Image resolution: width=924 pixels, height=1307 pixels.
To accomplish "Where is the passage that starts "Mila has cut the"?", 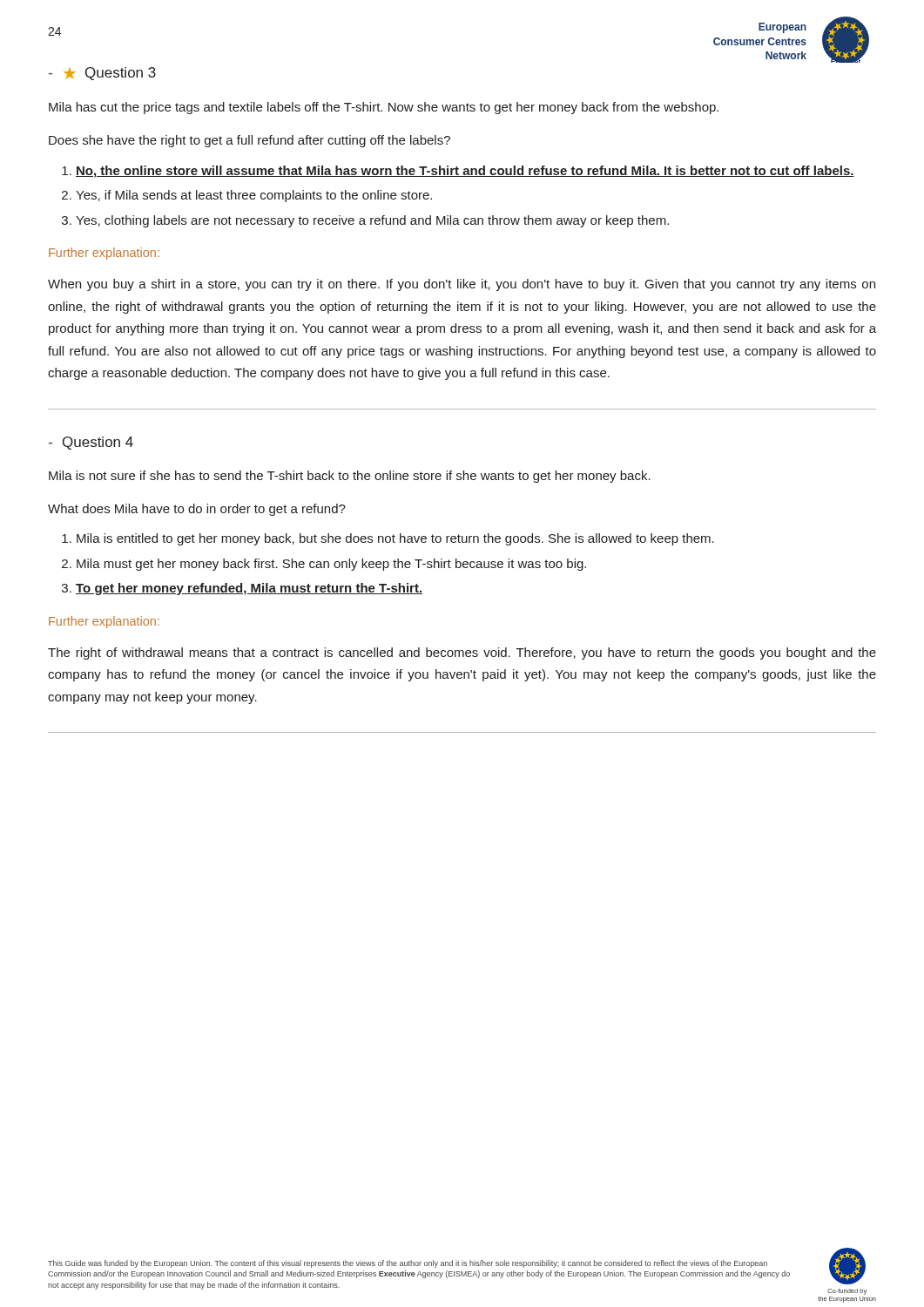I will click(384, 107).
